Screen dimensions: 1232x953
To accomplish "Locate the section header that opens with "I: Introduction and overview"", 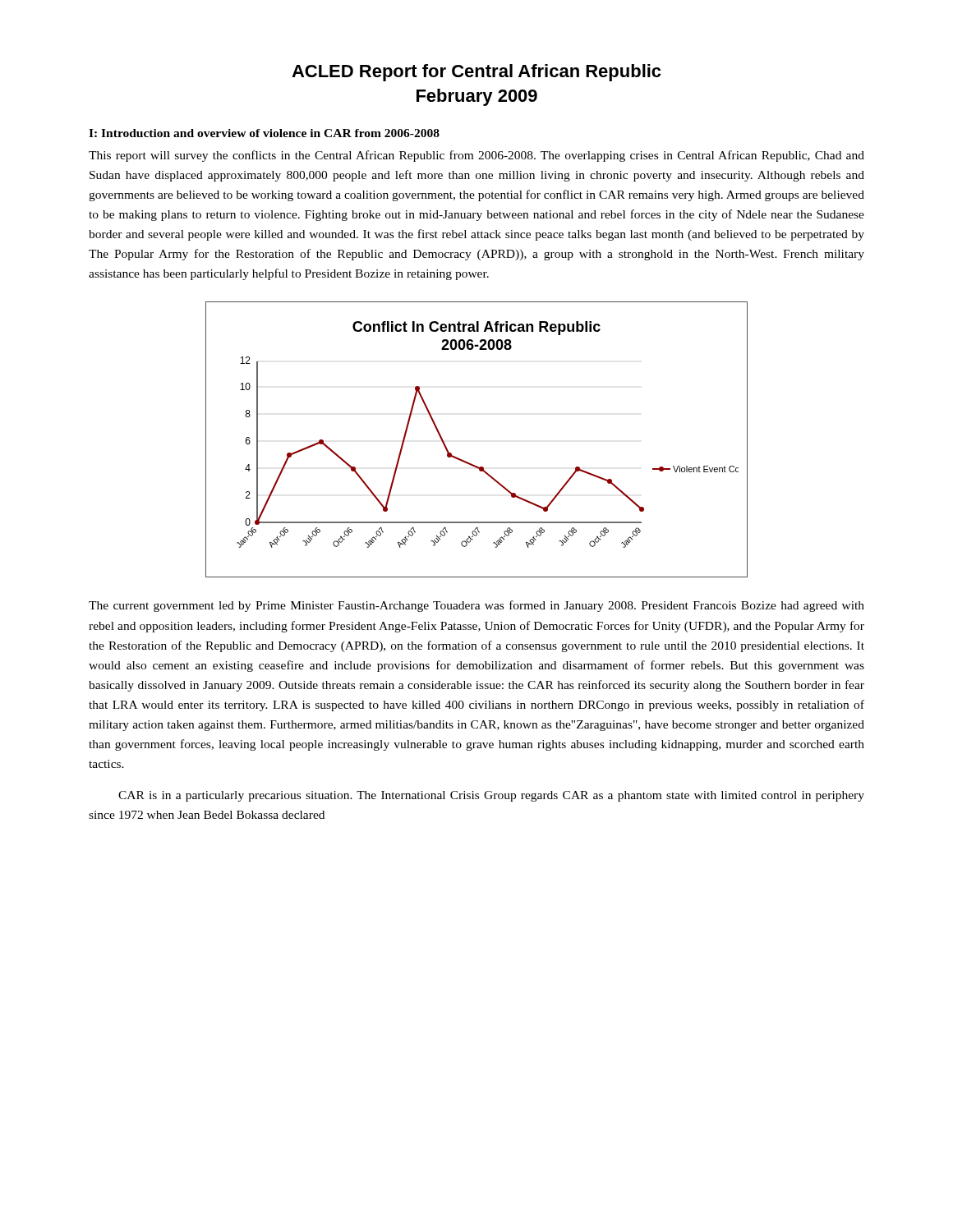I will click(x=264, y=133).
